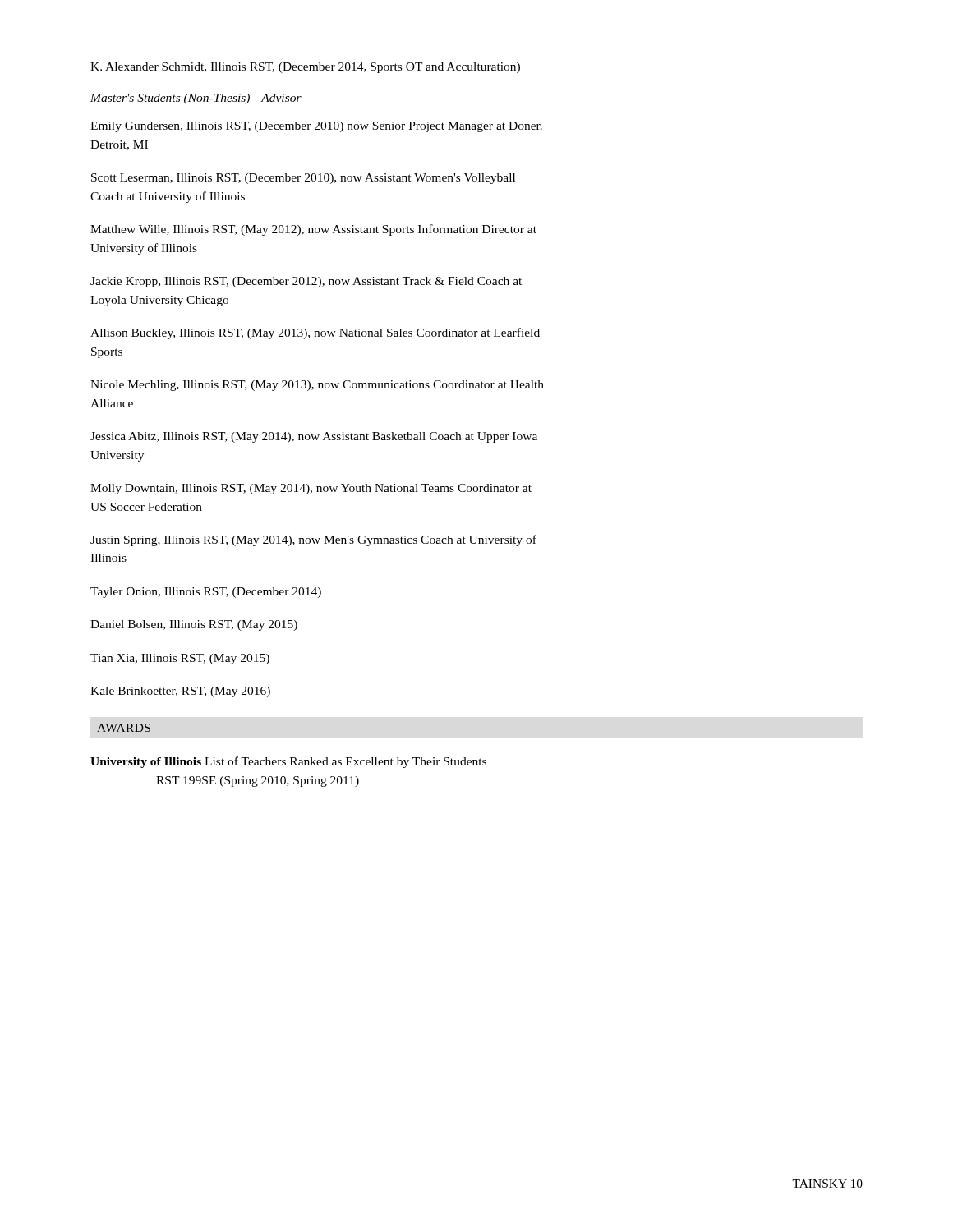
Task: Find the block on this page that starts "Matthew Wille, Illinois RST, (May 2012), now Assistant"
Action: (313, 238)
